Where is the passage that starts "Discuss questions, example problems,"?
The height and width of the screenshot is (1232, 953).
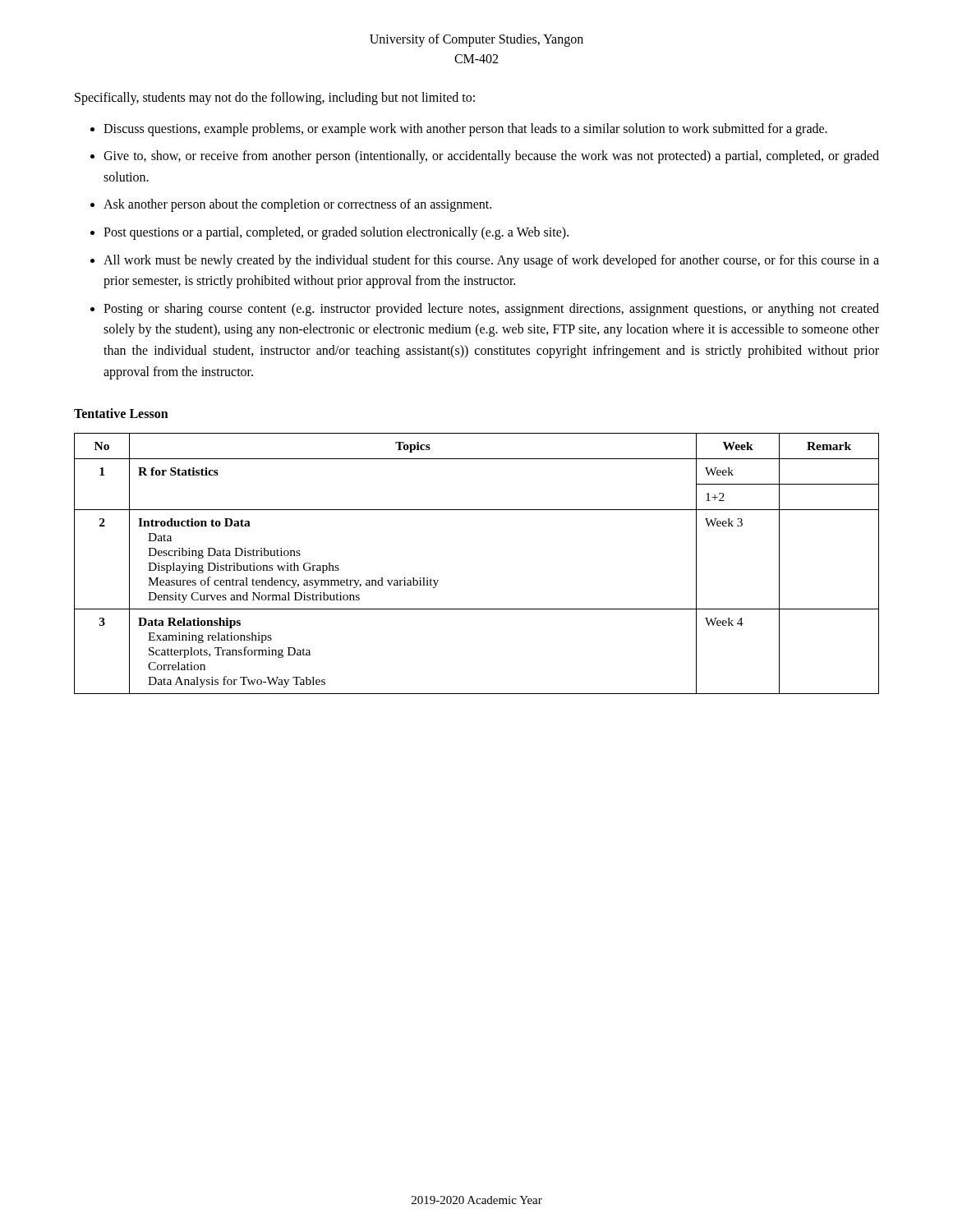pos(466,128)
